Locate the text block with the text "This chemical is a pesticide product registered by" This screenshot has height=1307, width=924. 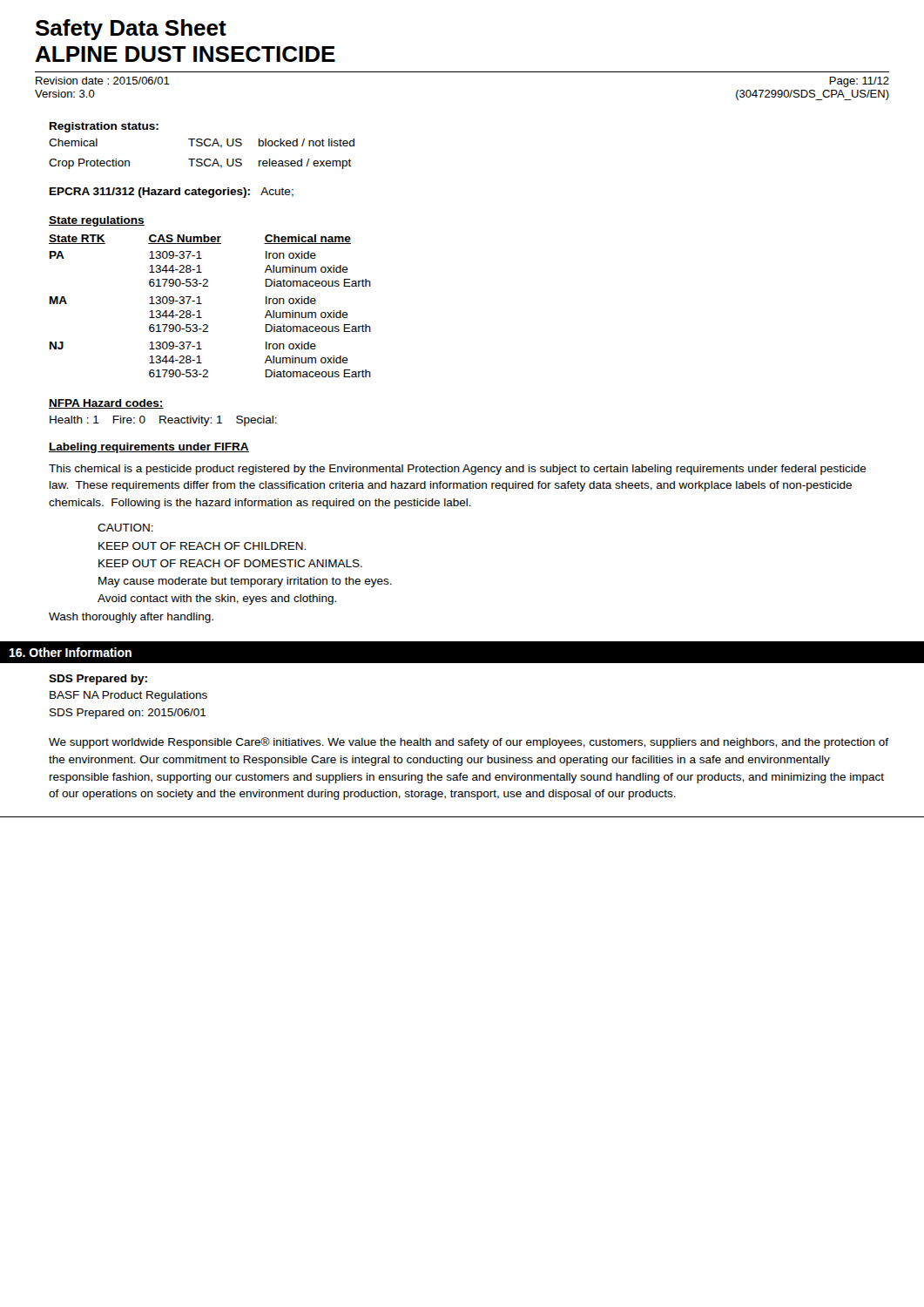click(458, 485)
